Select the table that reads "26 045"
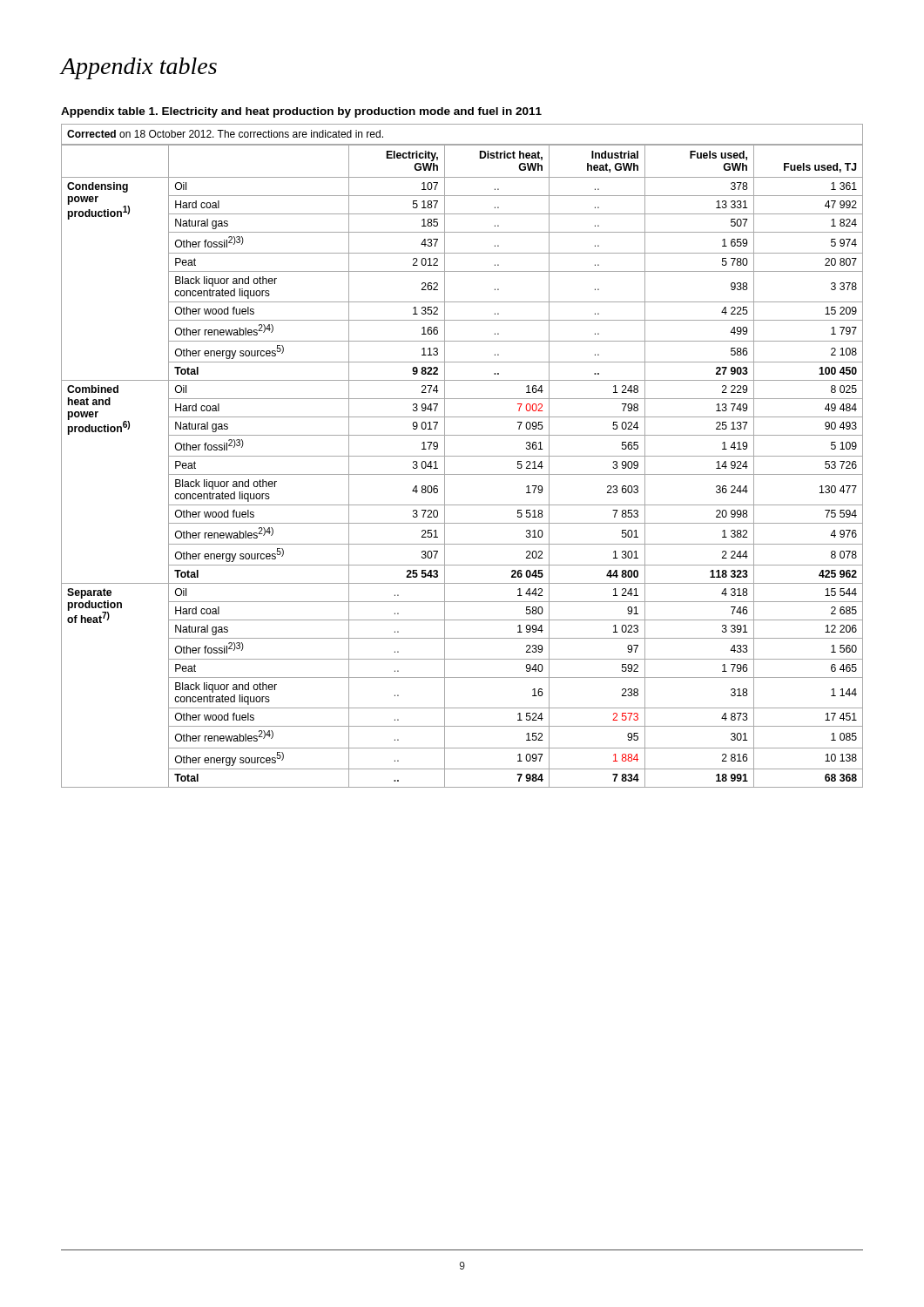Viewport: 924px width, 1307px height. (x=462, y=466)
